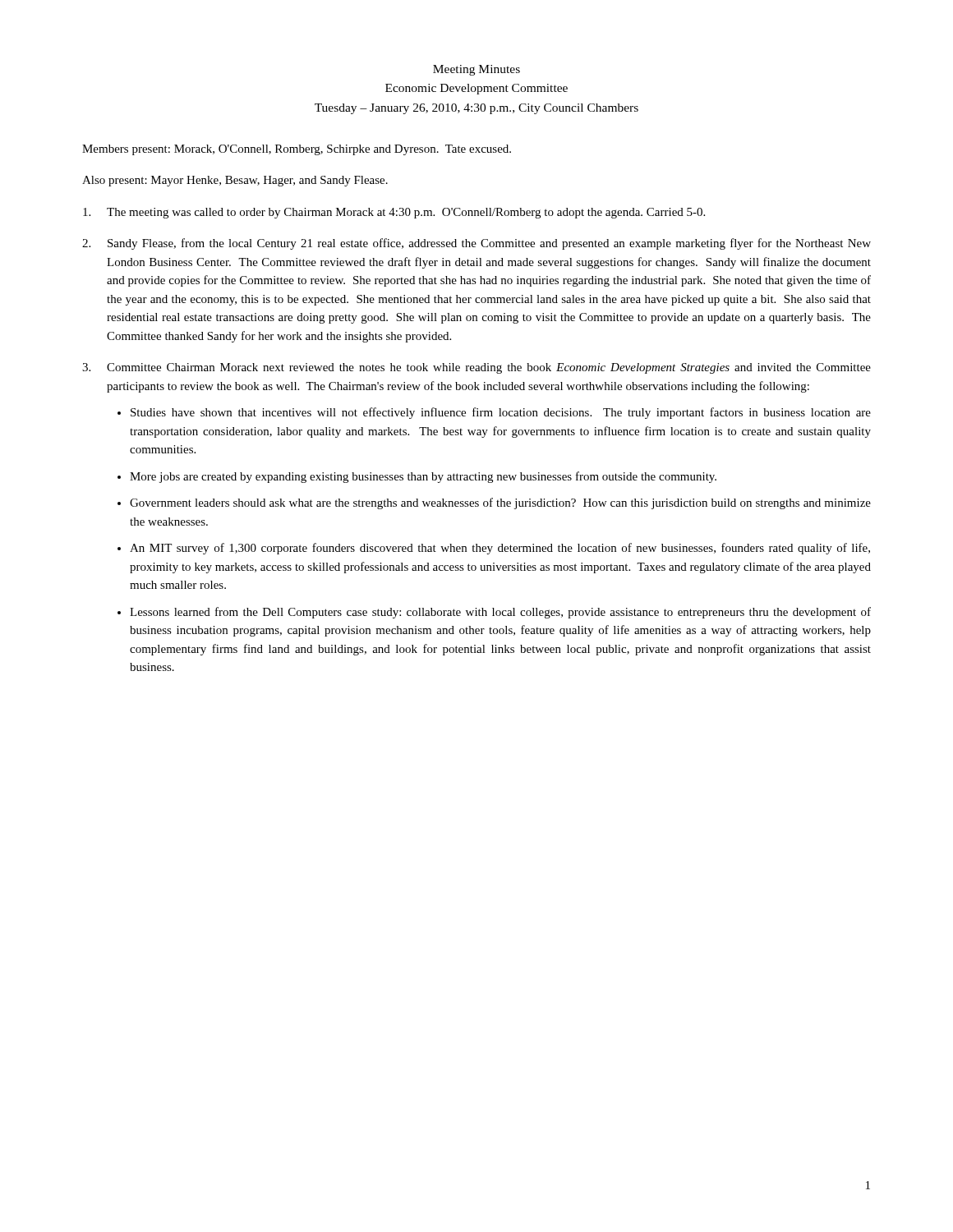Click on the list item that reads "3. Committee Chairman Morack next reviewed"
The width and height of the screenshot is (953, 1232).
(476, 368)
